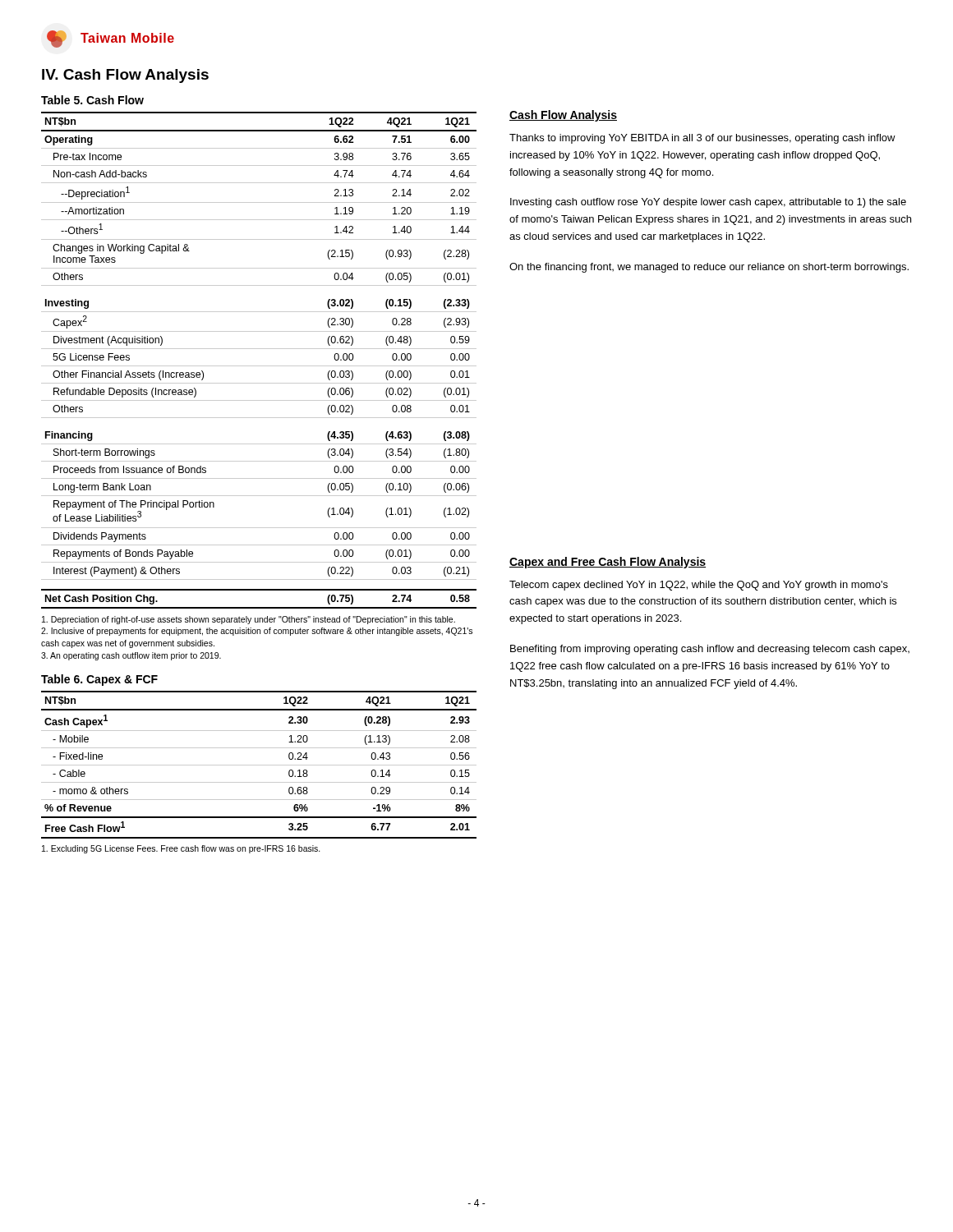The image size is (953, 1232).
Task: Locate the logo
Action: point(108,39)
